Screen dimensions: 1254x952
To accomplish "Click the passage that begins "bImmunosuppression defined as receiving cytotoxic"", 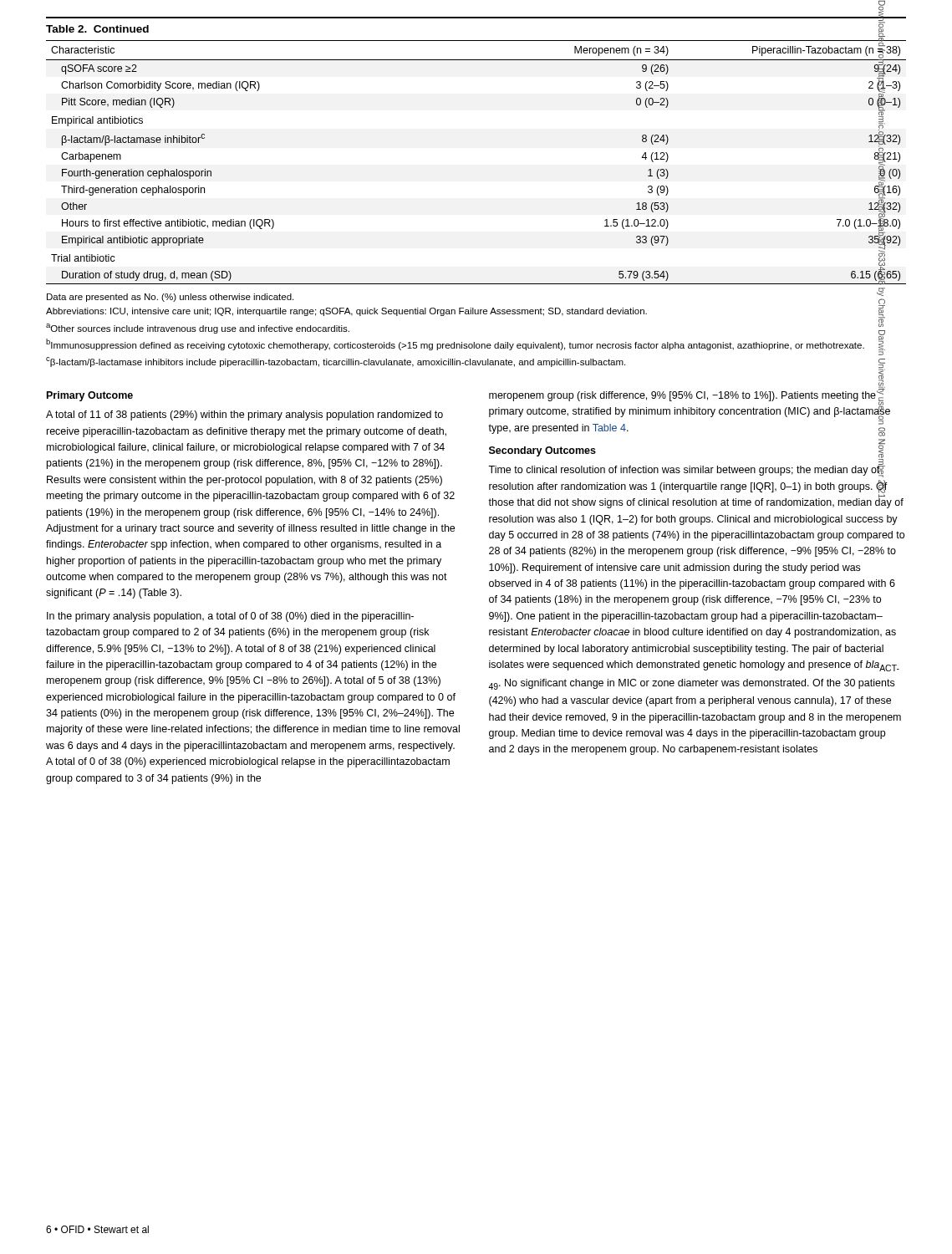I will tap(476, 344).
